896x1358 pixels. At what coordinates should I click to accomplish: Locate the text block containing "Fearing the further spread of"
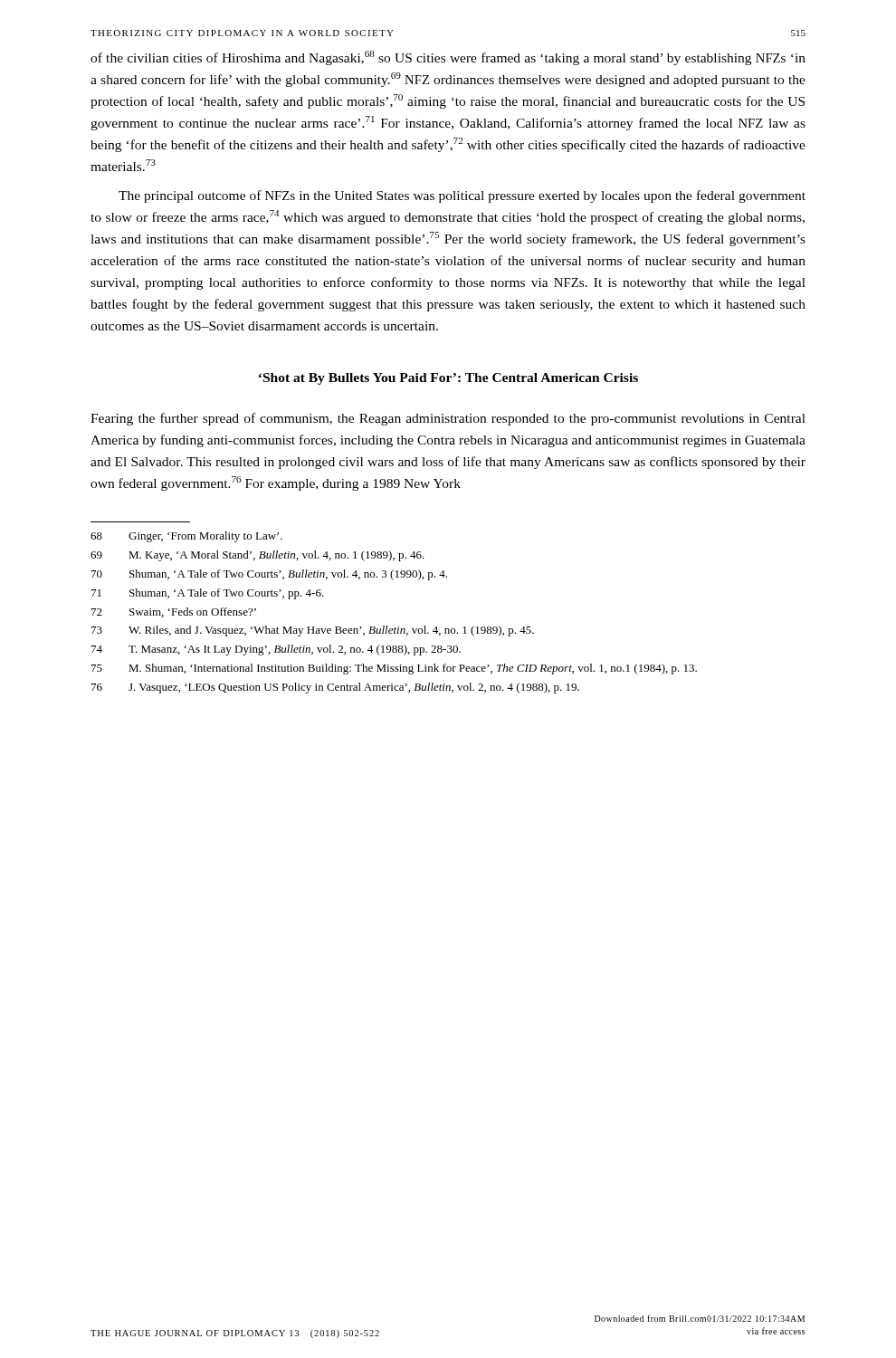(448, 451)
